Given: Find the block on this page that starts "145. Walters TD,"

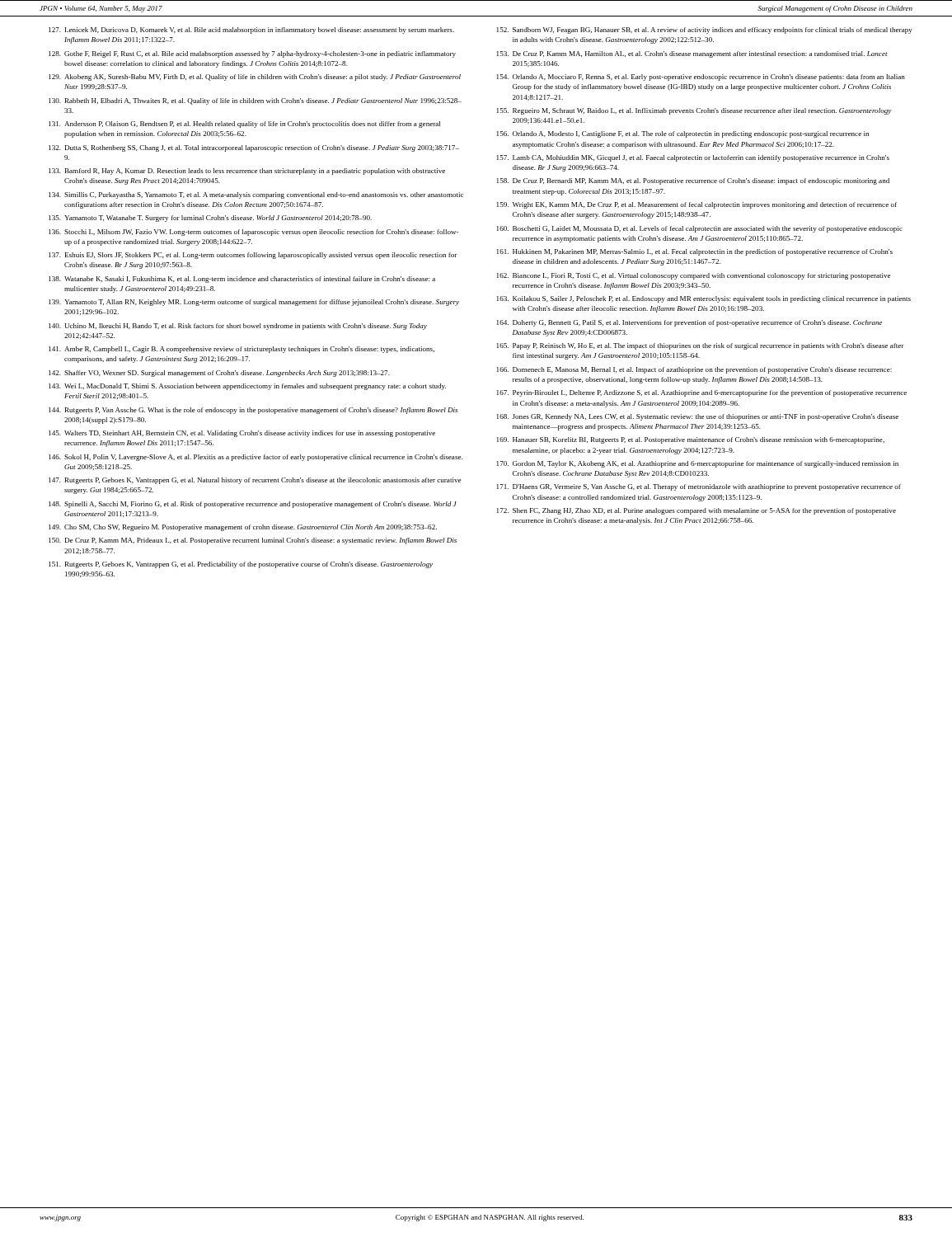Looking at the screenshot, I should tap(252, 438).
